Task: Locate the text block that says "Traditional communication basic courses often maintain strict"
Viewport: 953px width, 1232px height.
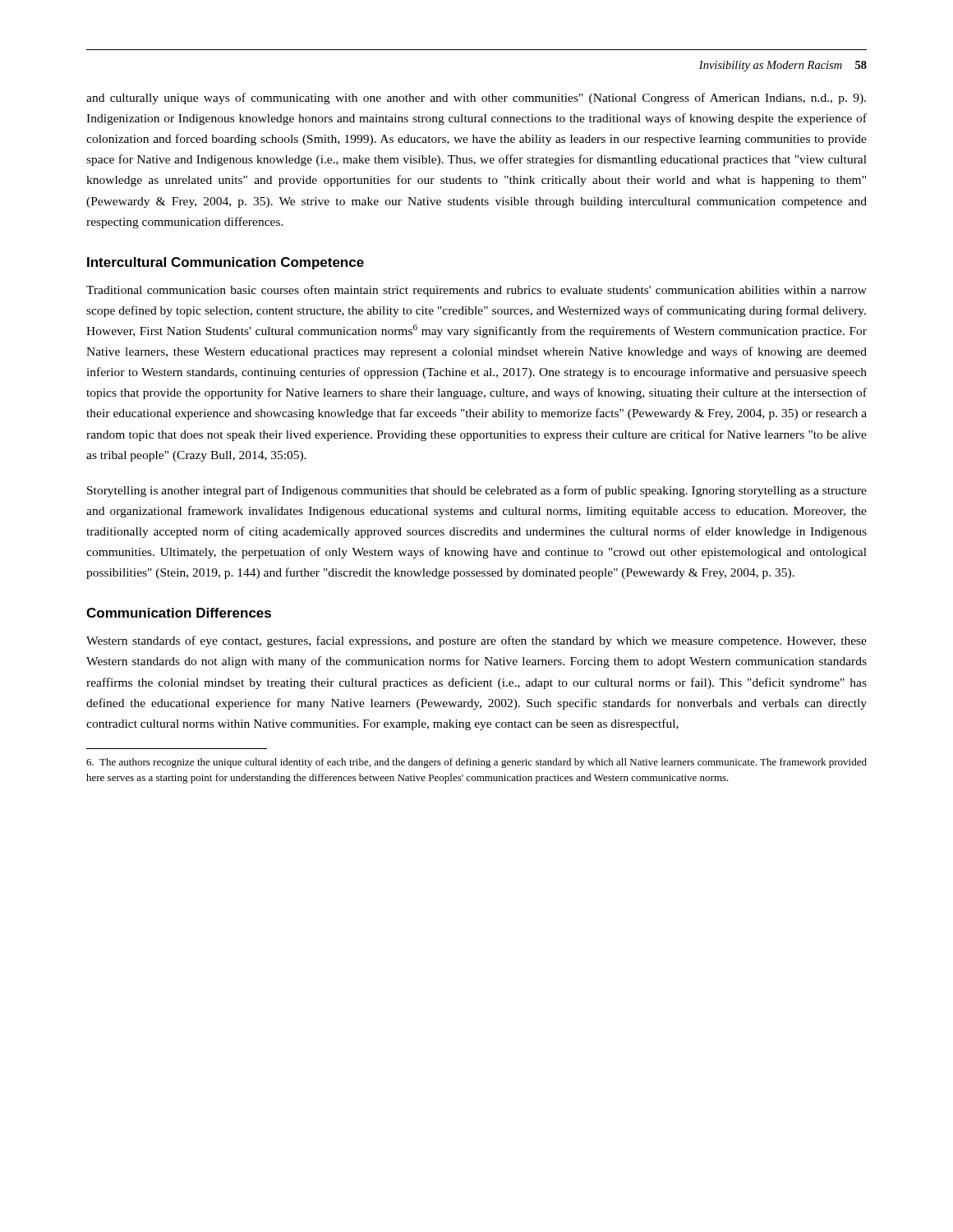Action: (476, 372)
